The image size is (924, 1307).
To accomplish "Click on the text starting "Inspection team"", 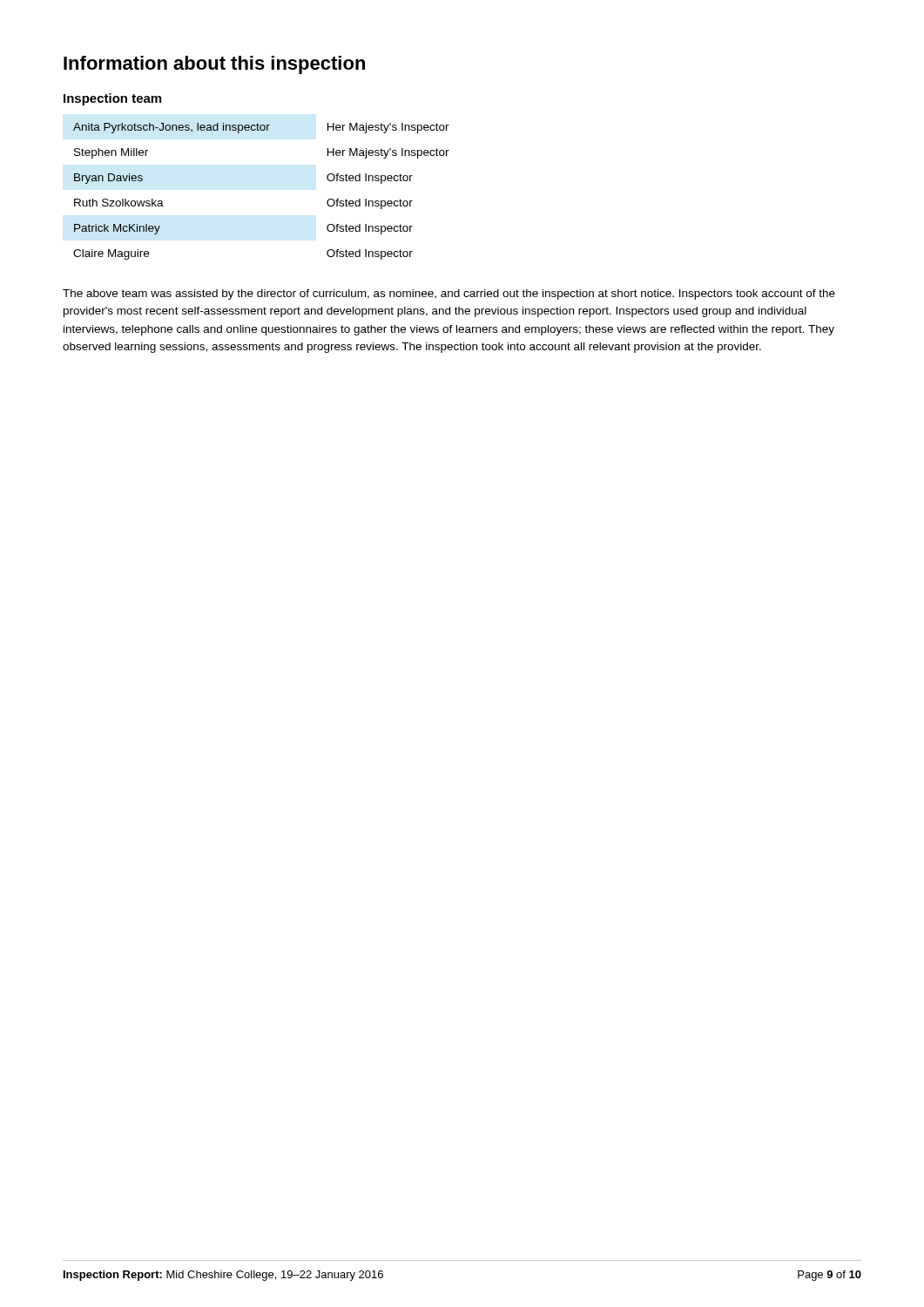I will pos(112,98).
